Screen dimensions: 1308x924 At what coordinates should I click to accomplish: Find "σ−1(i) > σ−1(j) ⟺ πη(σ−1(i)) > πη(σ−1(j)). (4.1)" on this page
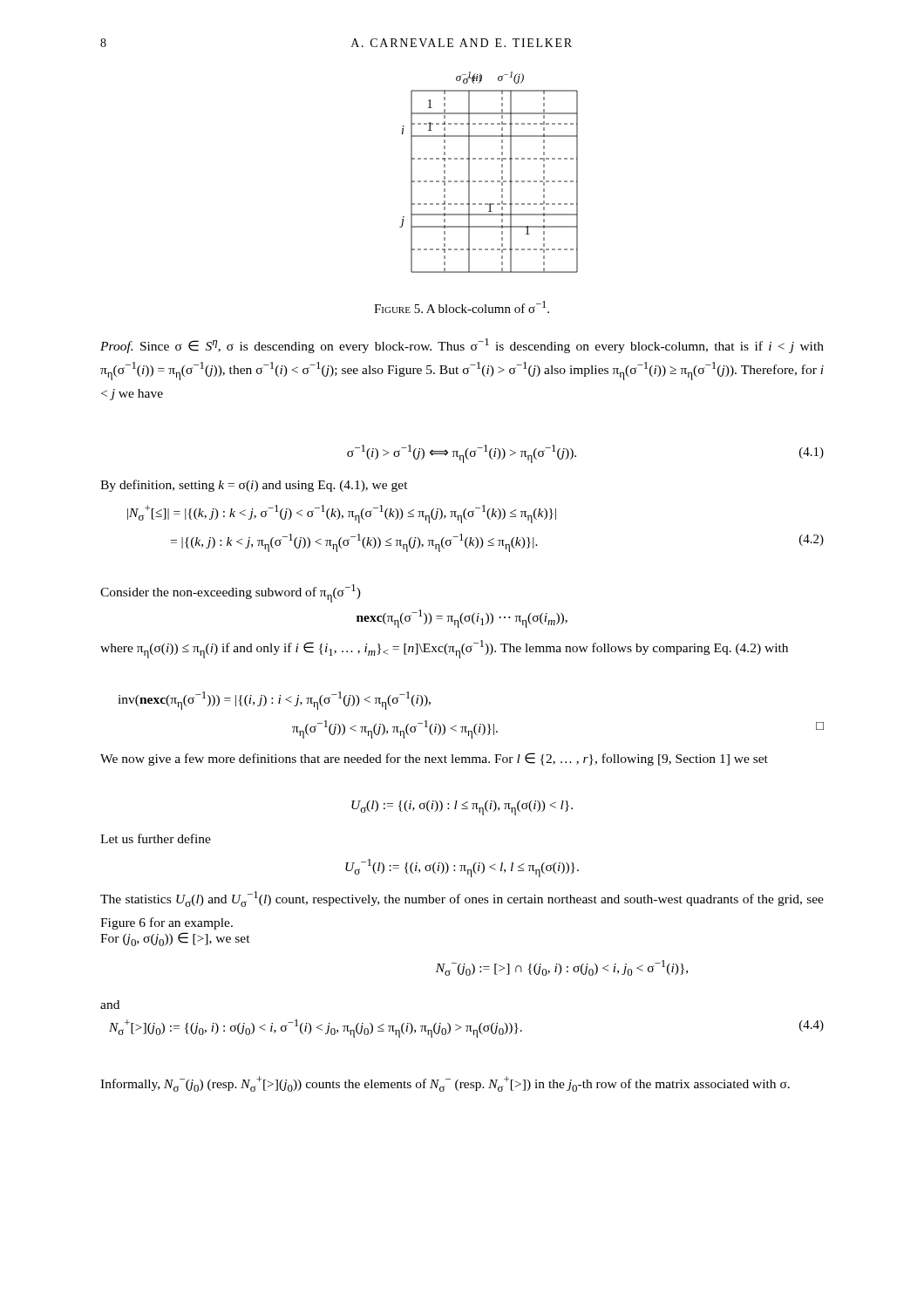click(x=462, y=453)
